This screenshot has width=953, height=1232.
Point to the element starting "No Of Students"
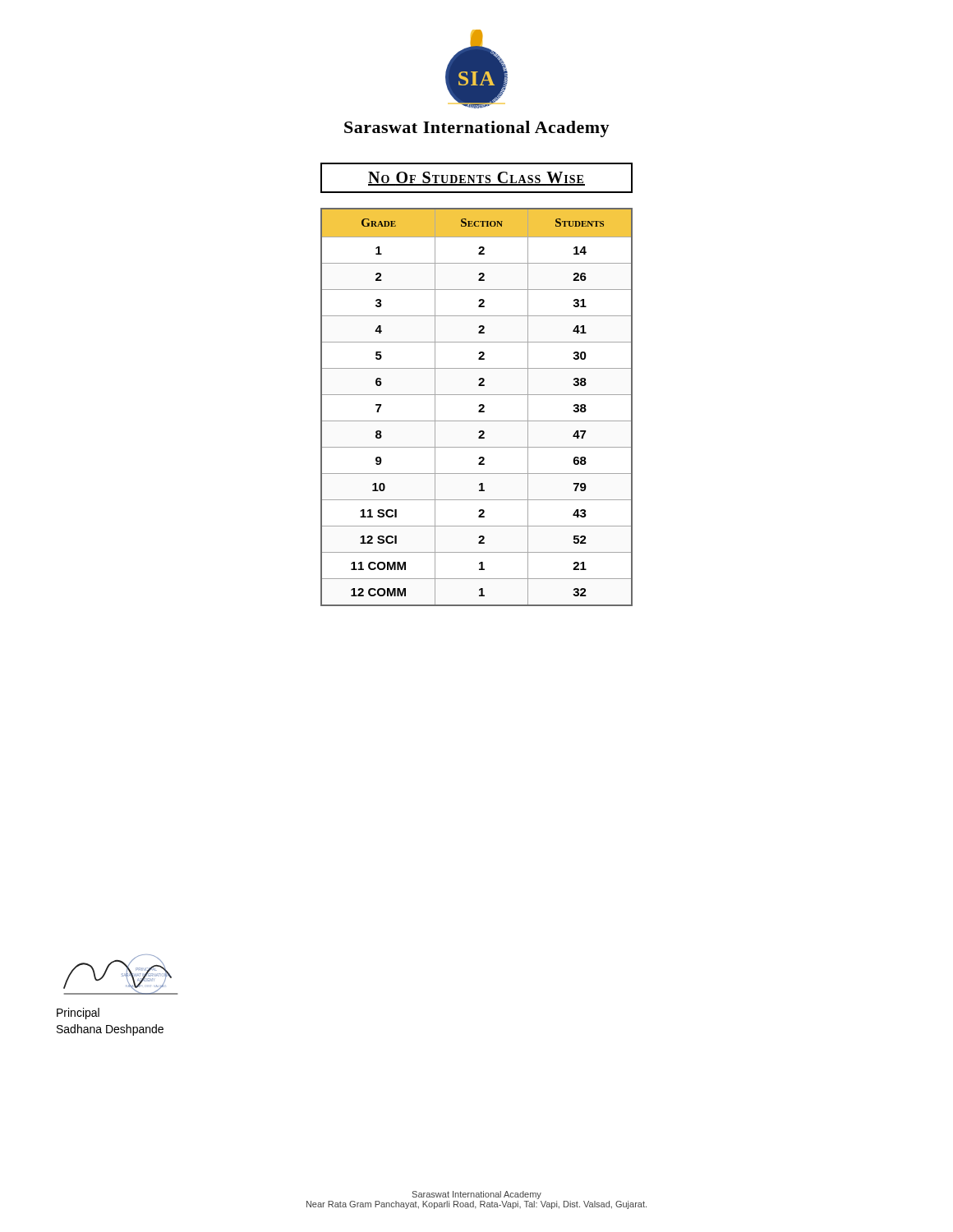click(476, 177)
